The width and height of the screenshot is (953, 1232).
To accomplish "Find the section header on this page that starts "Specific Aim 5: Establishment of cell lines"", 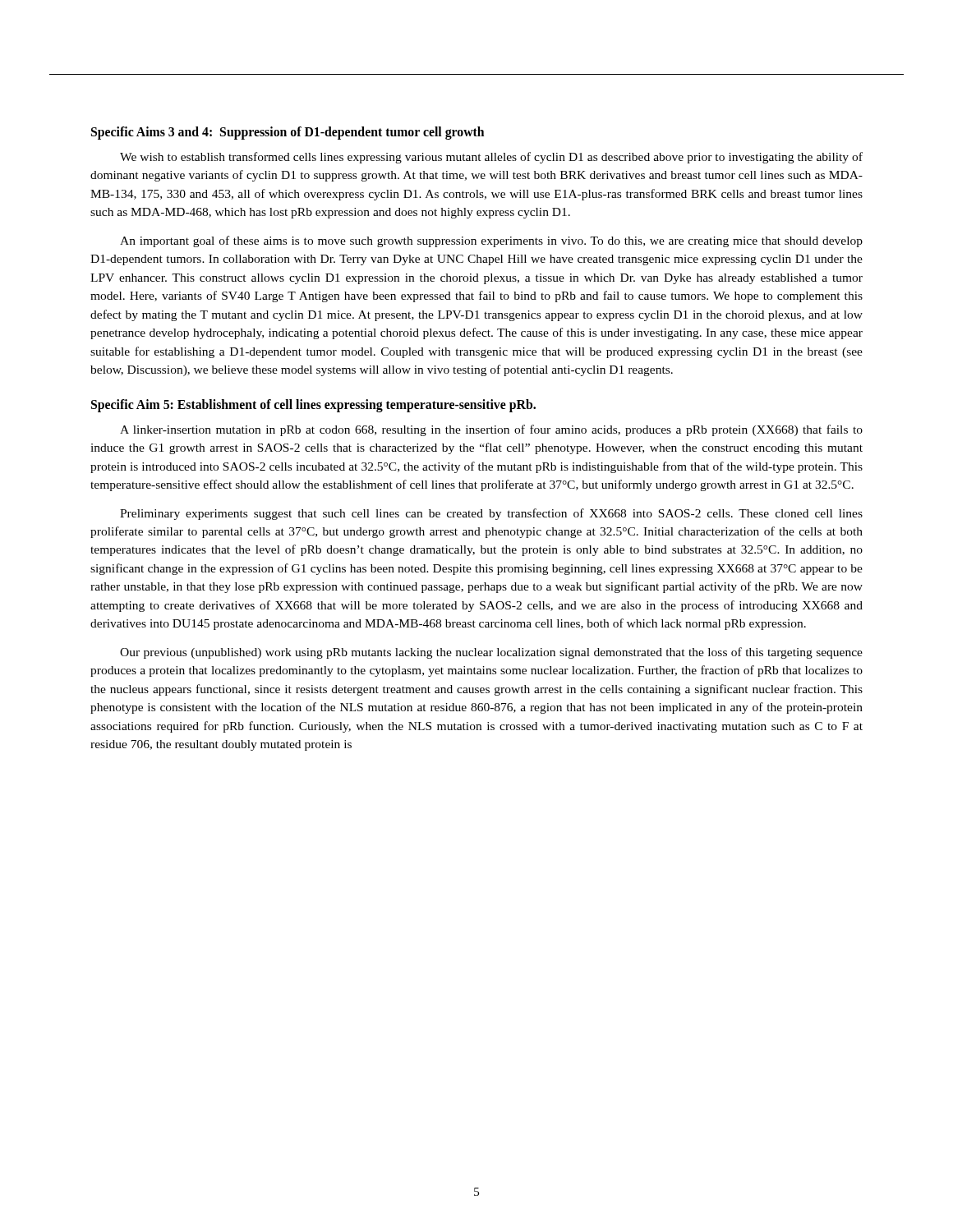I will point(313,404).
